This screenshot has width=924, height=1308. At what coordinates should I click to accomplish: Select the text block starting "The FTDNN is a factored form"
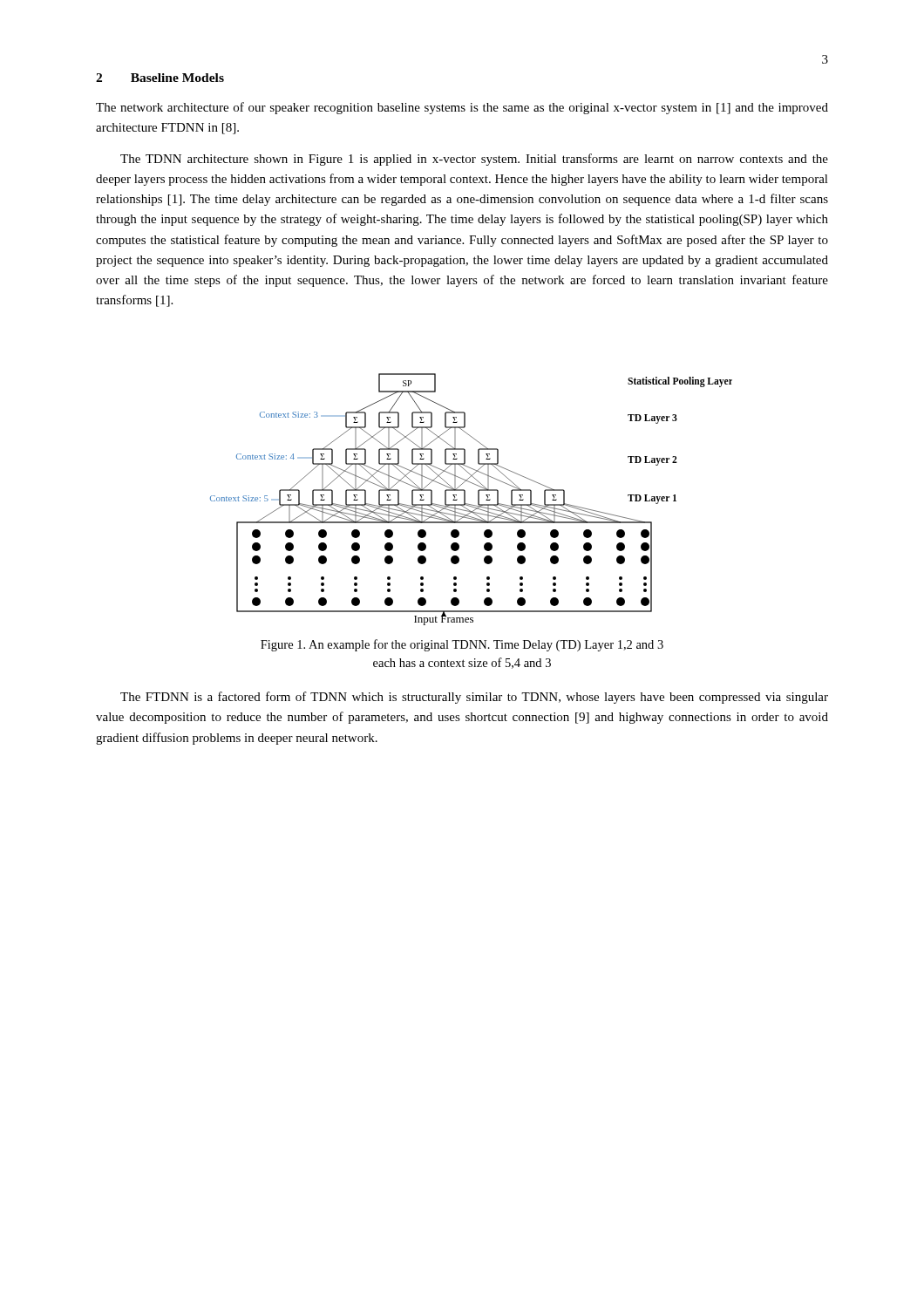[x=462, y=718]
